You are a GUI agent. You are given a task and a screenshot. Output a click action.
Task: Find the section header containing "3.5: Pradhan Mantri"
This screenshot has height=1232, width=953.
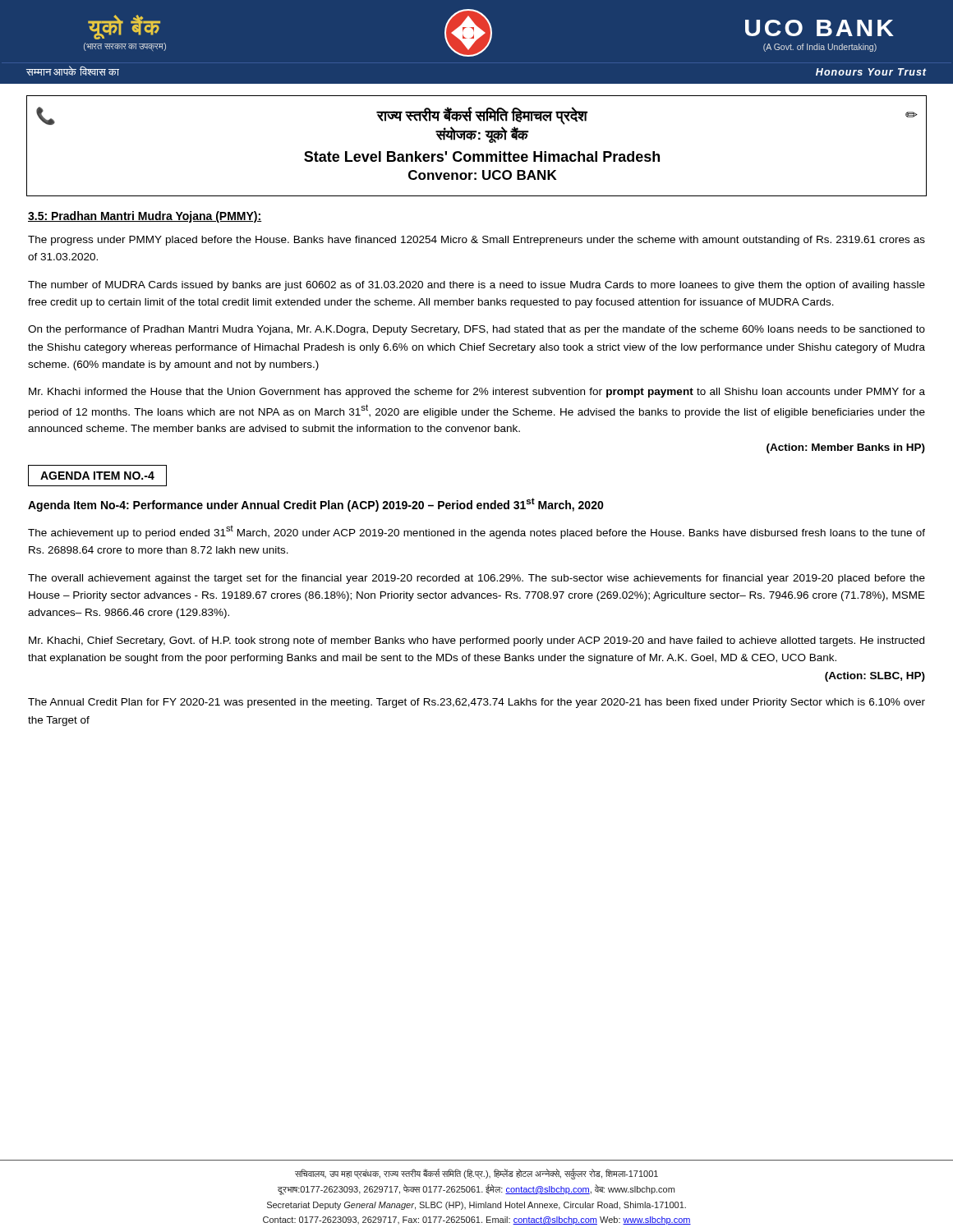(145, 216)
